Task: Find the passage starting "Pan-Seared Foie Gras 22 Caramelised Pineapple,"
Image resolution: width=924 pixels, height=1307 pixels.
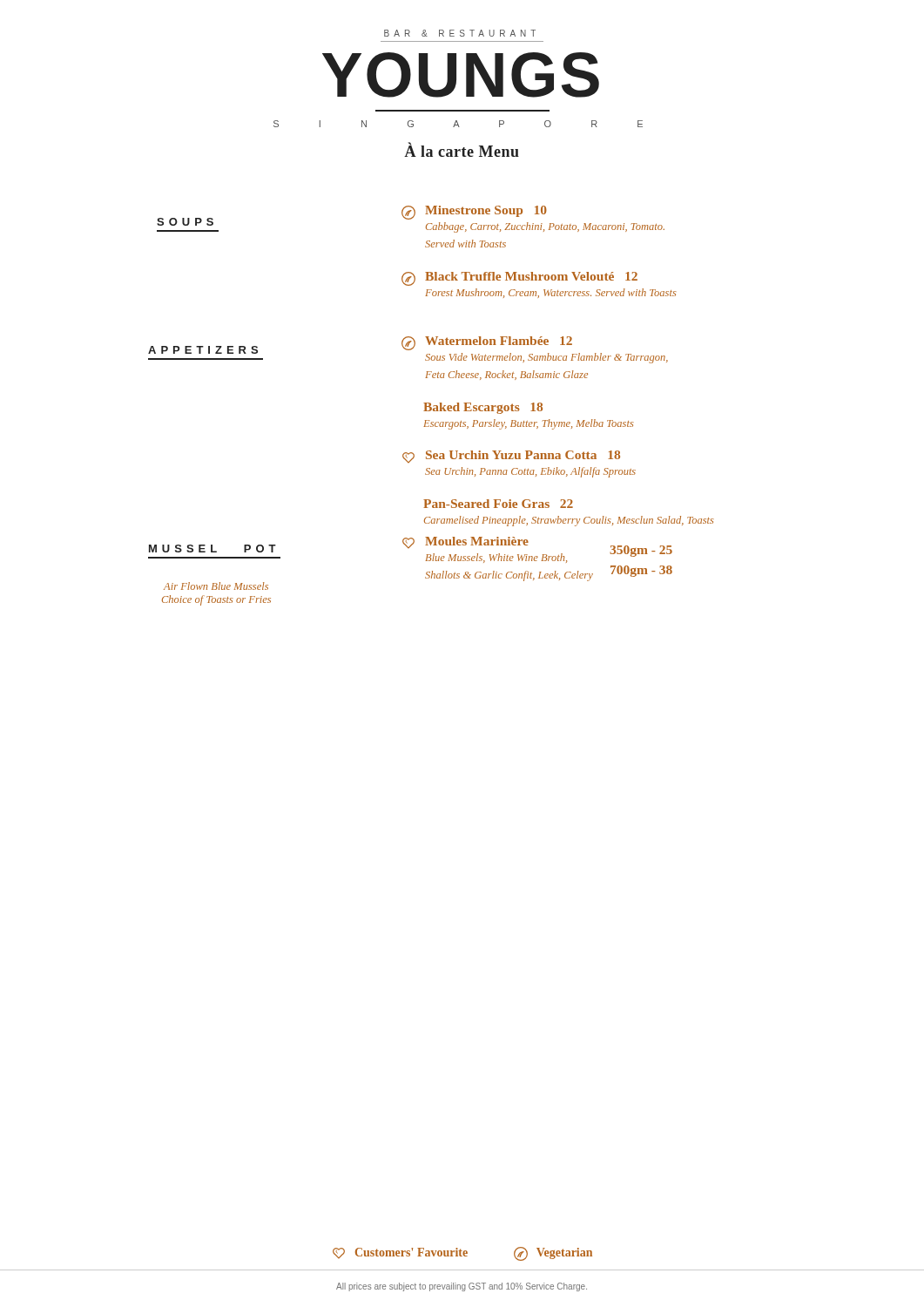Action: [557, 512]
